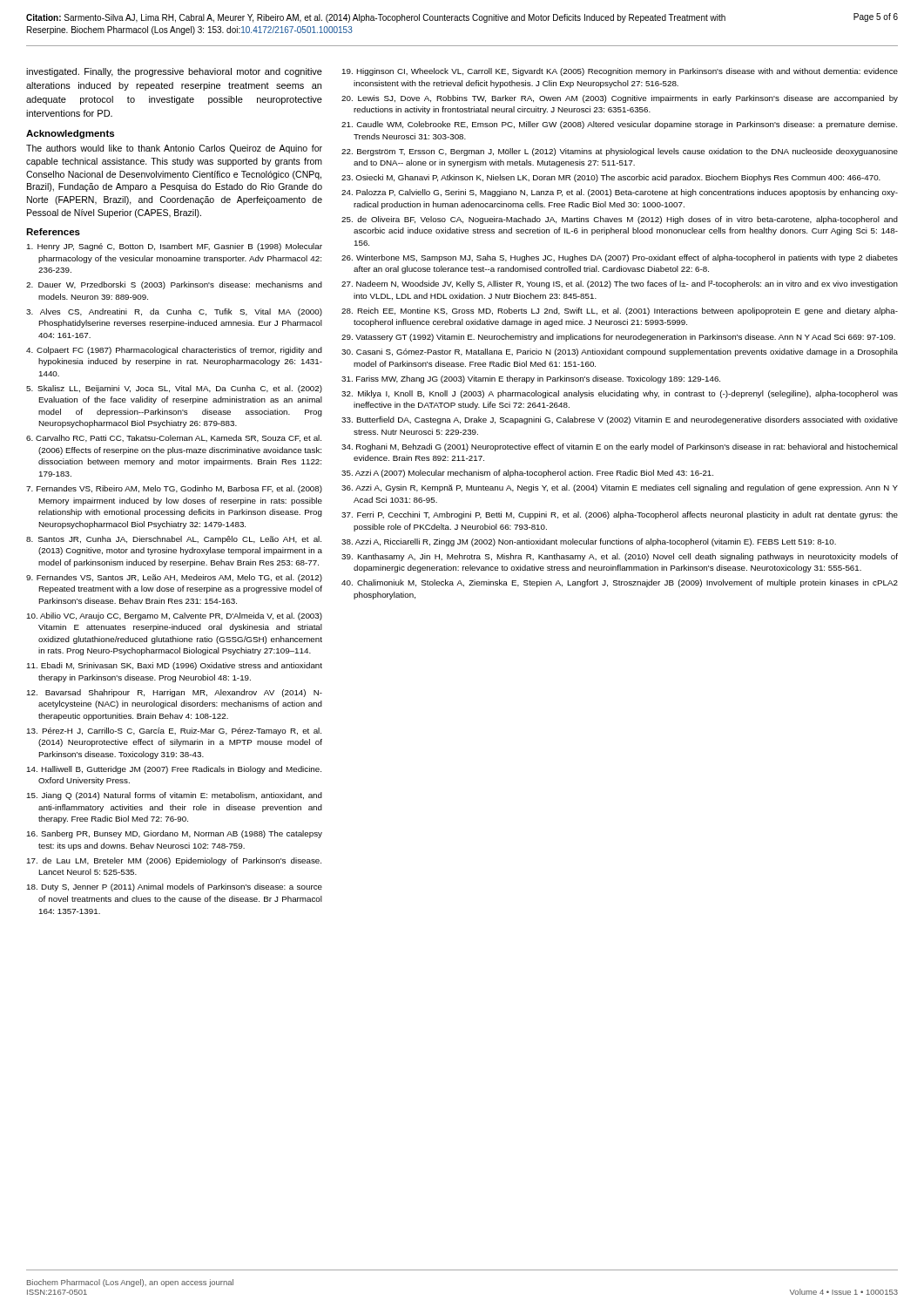Click on the list item with the text "16. Sanberg PR, Bunsey MD, Giordano M, Norman"

(x=174, y=840)
